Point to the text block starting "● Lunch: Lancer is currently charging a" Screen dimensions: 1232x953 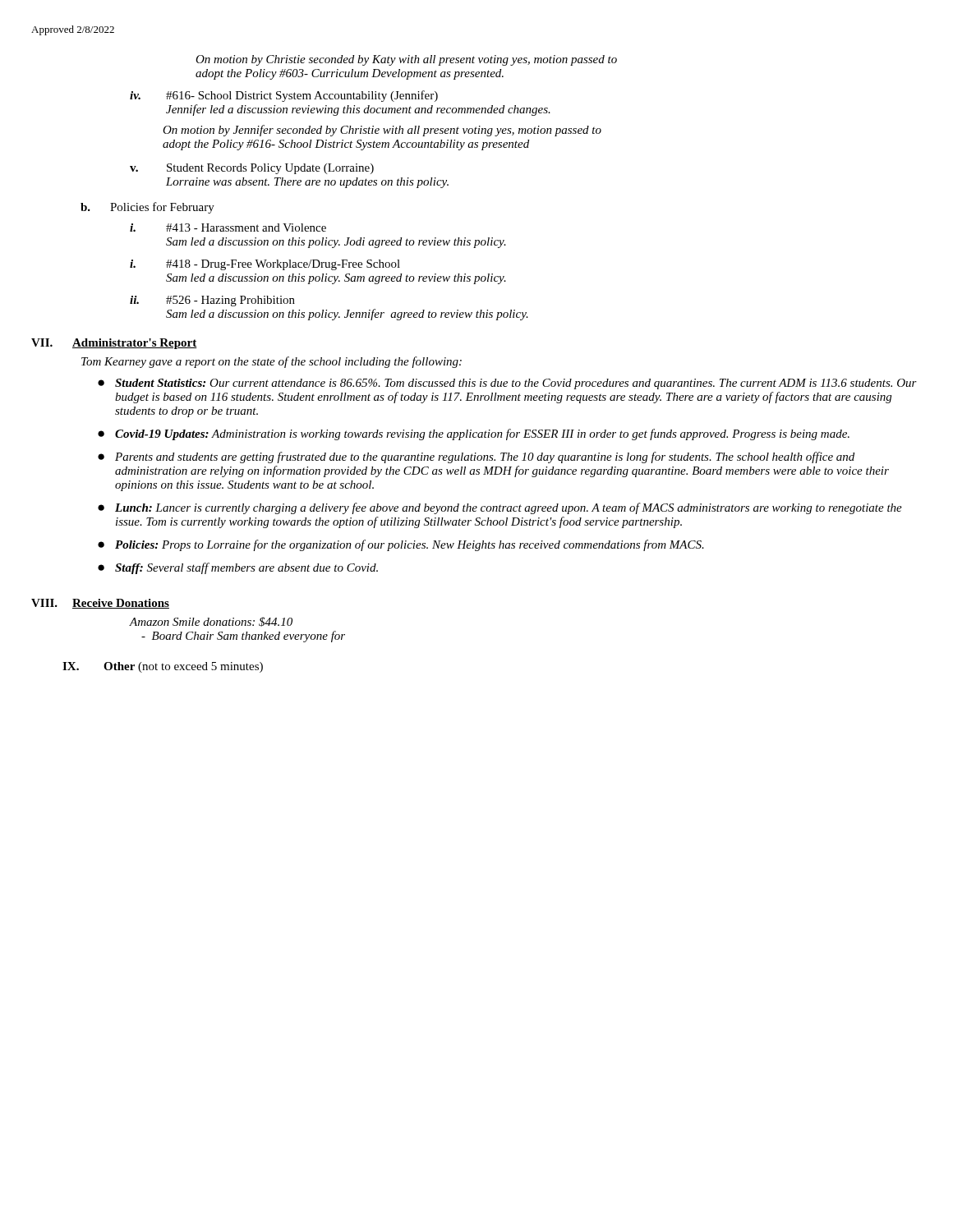(x=509, y=515)
